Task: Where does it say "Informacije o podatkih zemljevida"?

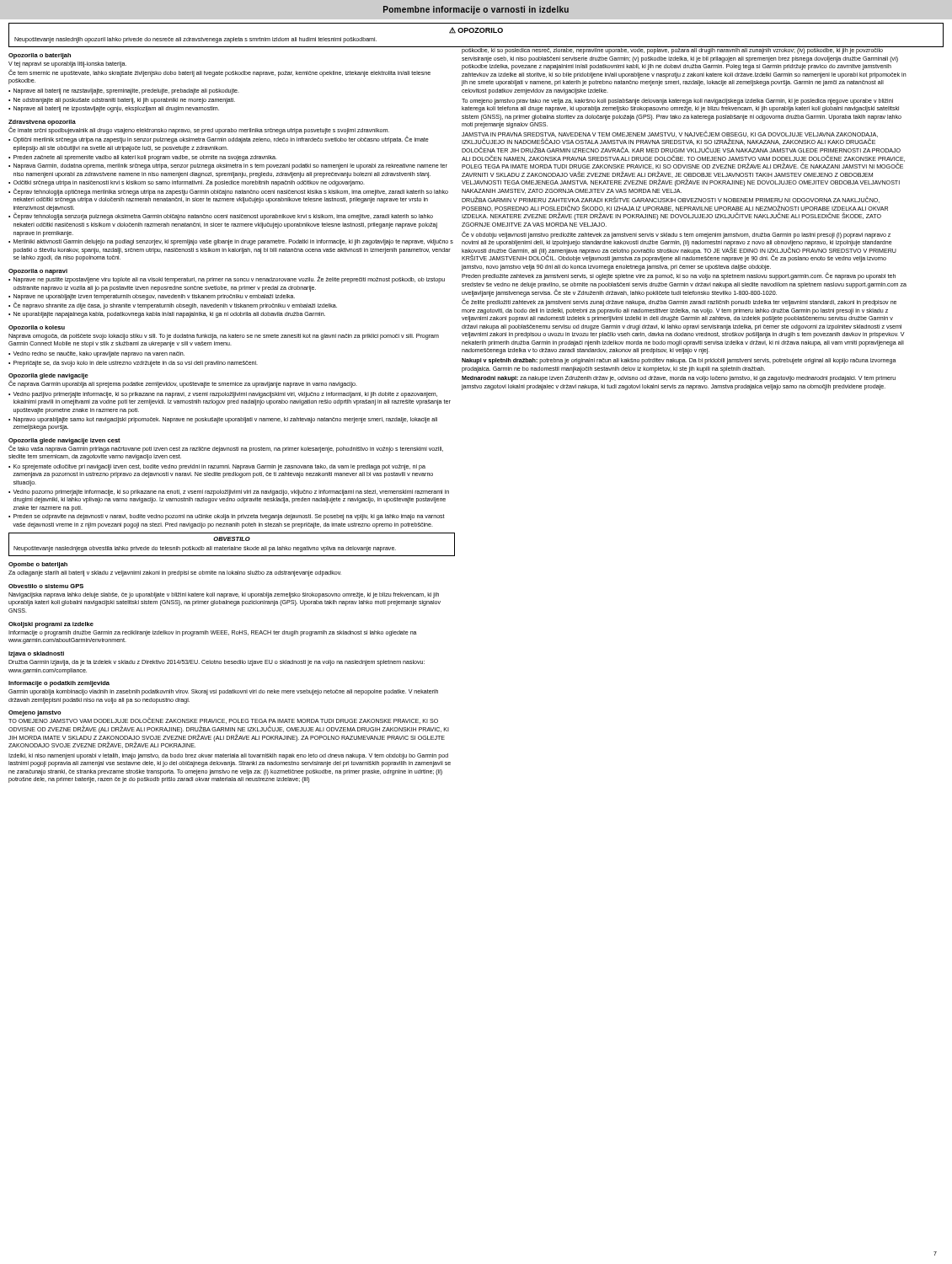Action: pos(59,683)
